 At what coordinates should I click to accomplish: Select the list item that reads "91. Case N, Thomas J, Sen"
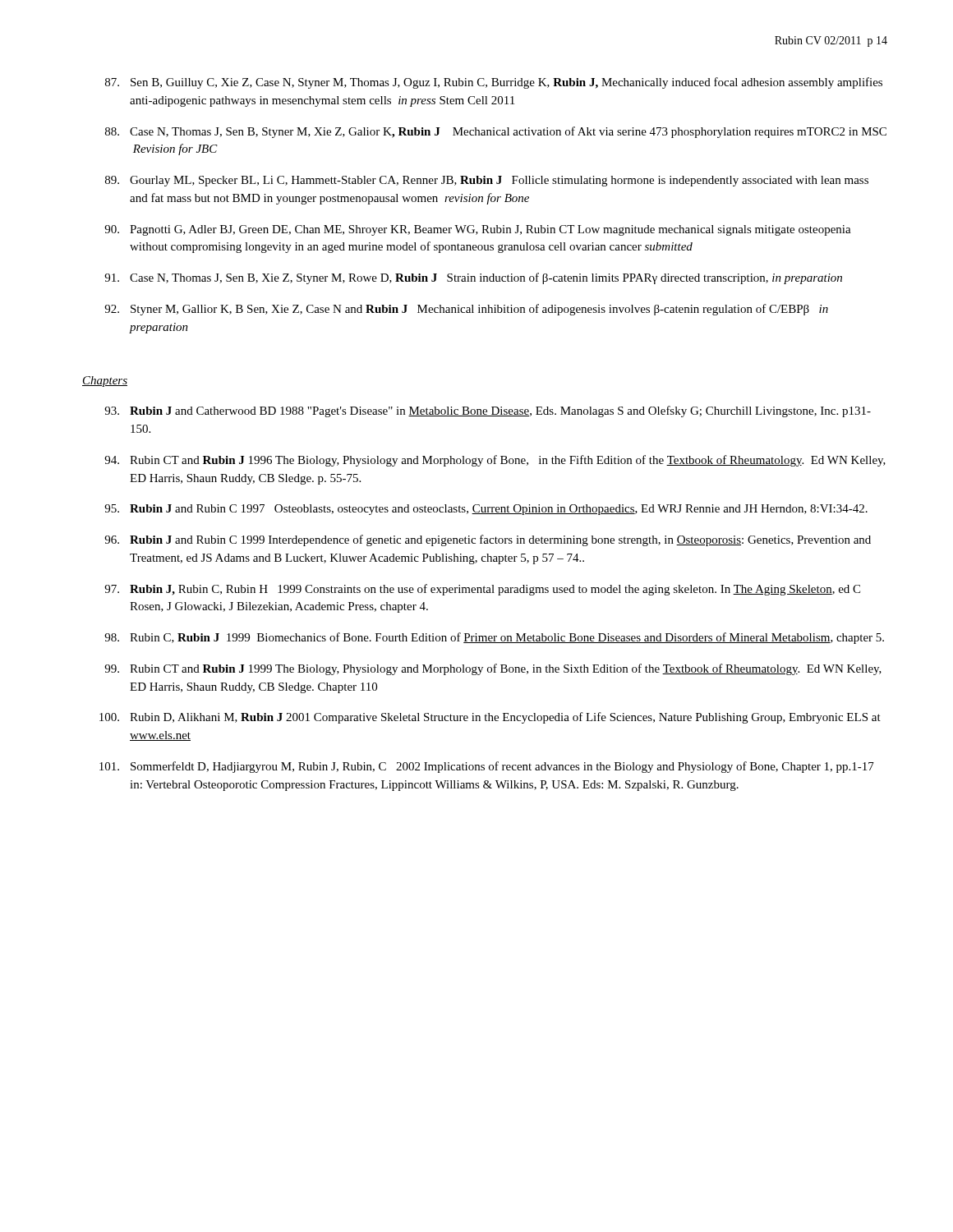(x=485, y=278)
